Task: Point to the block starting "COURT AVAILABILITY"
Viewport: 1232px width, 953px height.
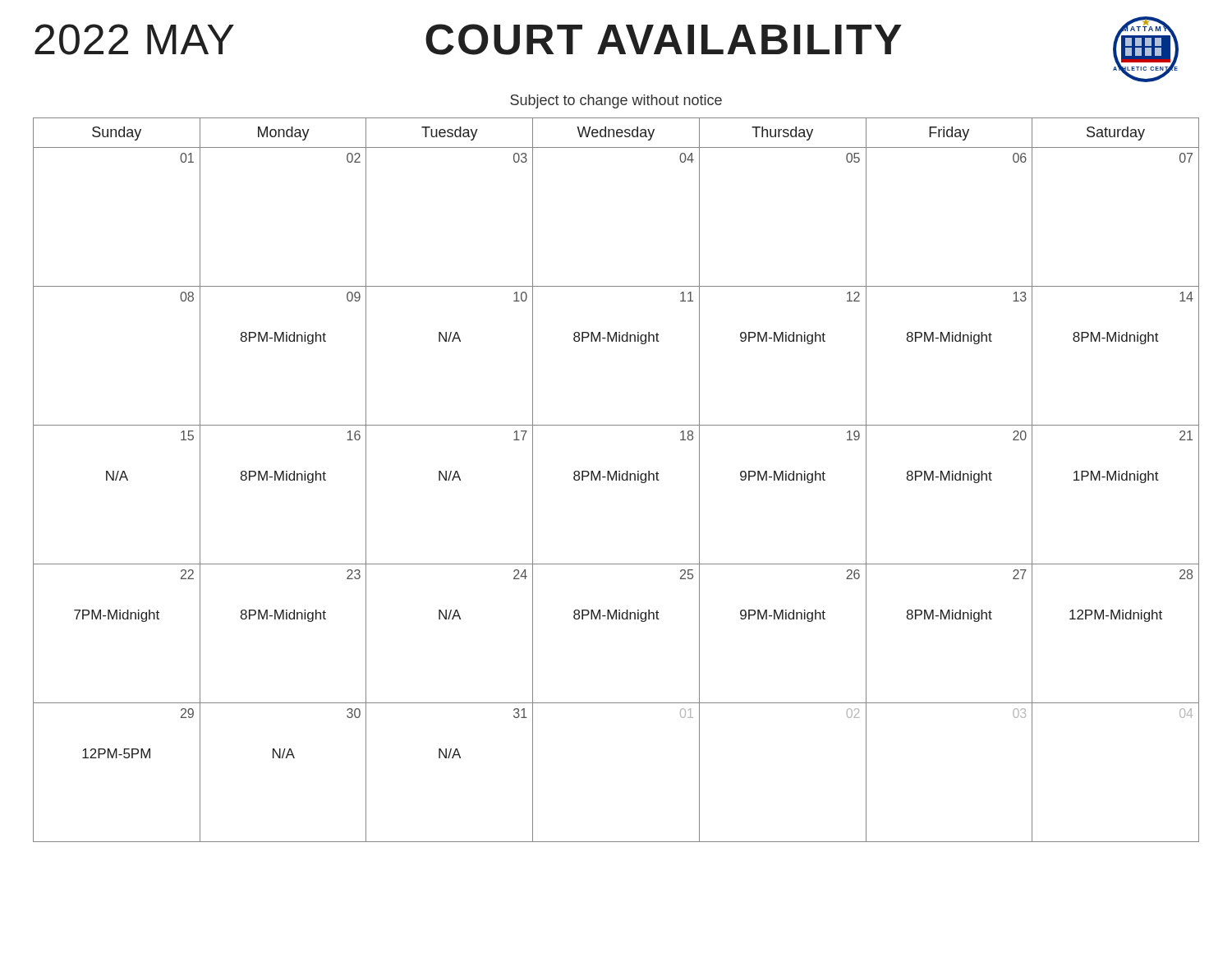Action: pos(664,39)
